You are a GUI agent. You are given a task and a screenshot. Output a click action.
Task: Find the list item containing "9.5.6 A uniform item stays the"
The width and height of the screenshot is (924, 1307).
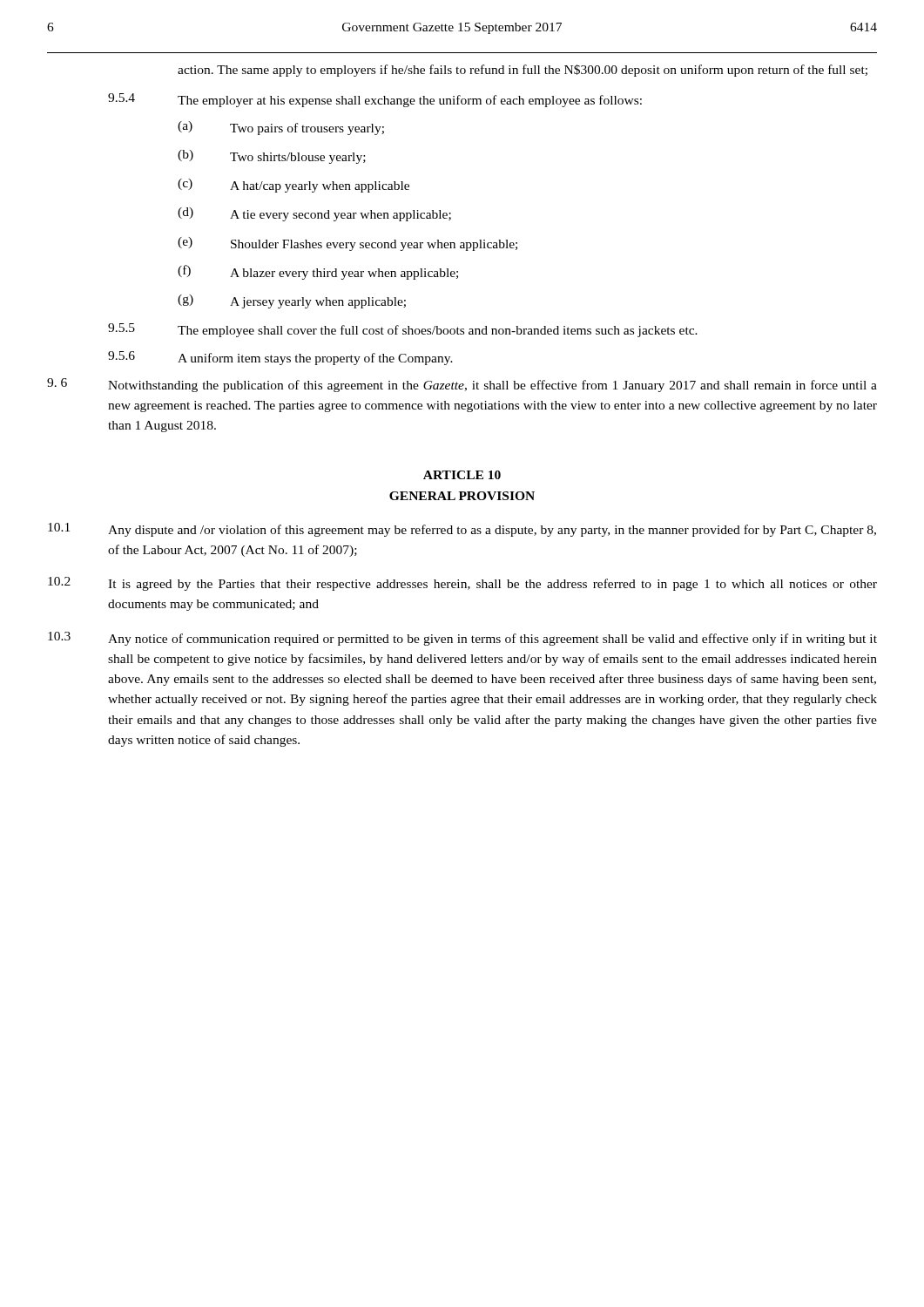[x=280, y=358]
